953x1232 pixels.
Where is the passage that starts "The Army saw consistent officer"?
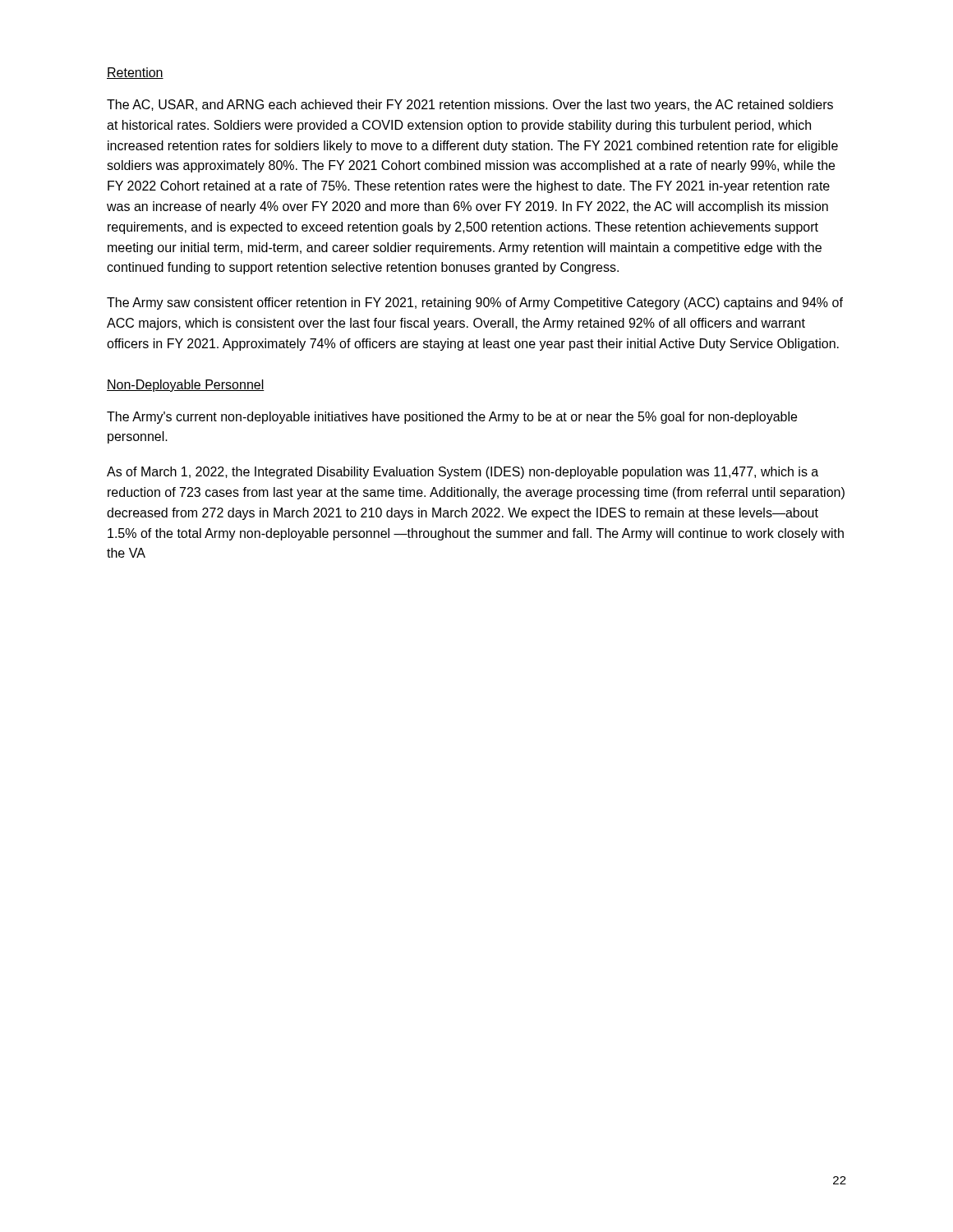click(475, 323)
